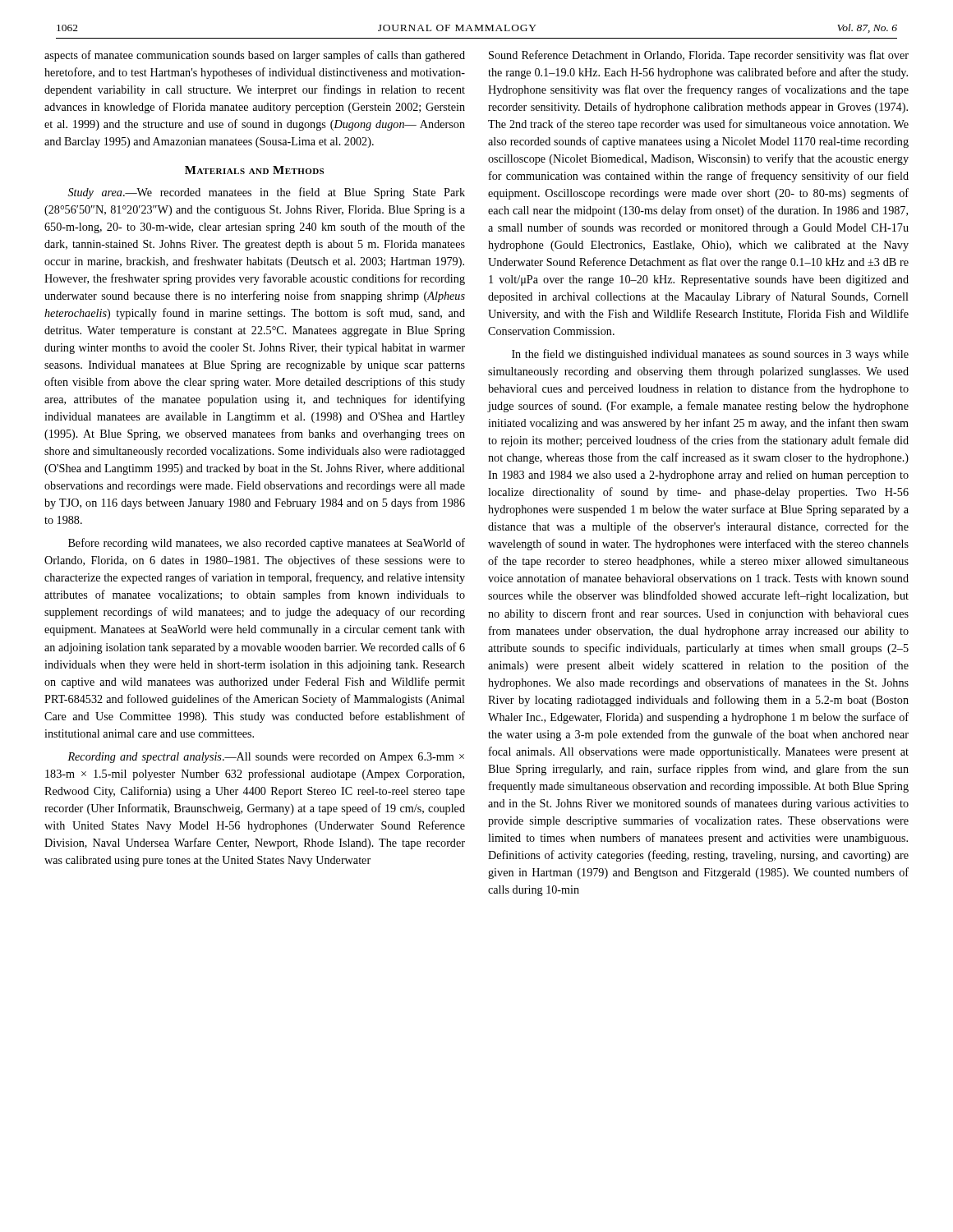Select the text block that reads "Study area.—We recorded manatees in the"

click(x=267, y=193)
